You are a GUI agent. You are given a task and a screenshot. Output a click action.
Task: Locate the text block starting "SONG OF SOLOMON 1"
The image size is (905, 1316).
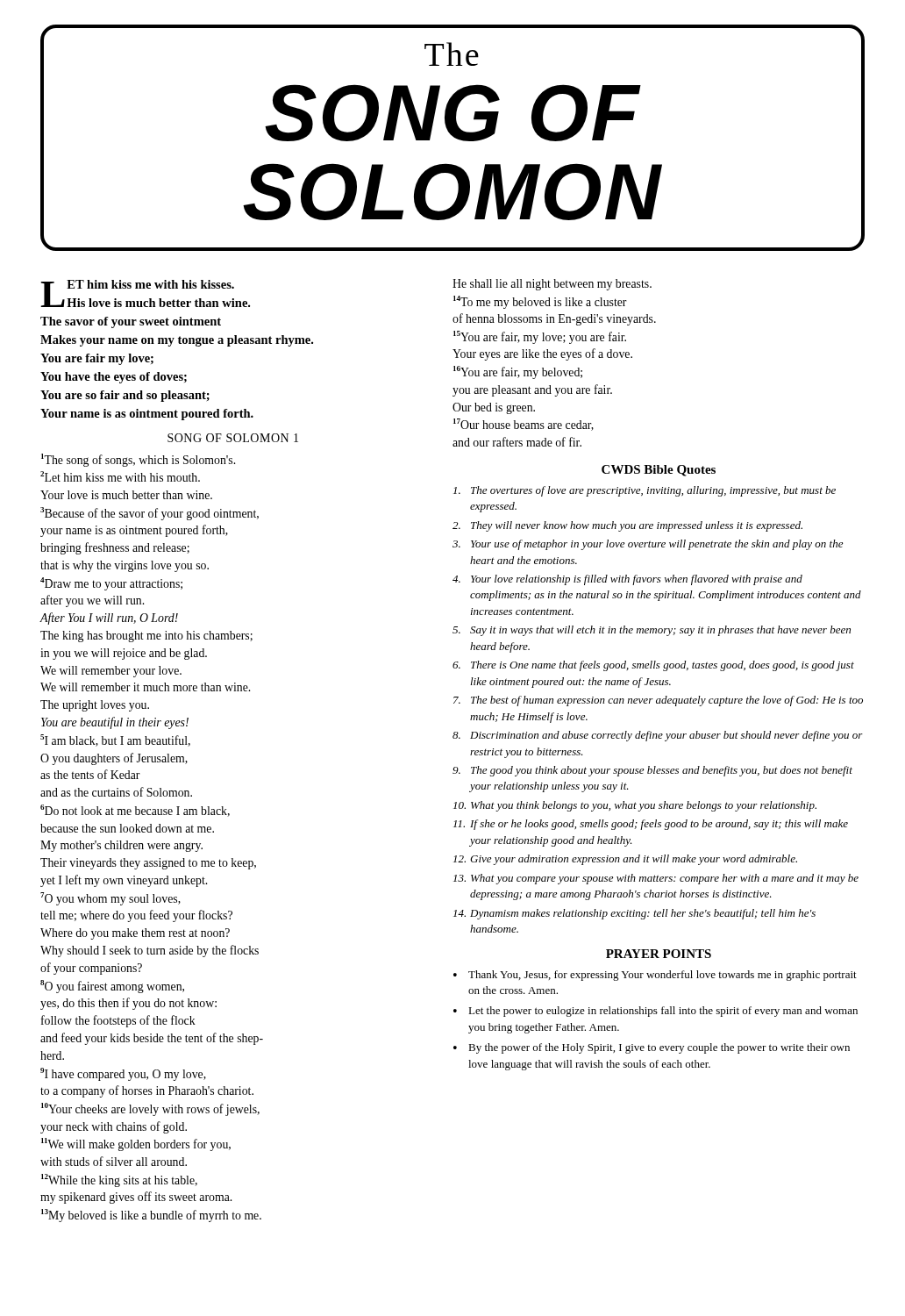tap(233, 438)
